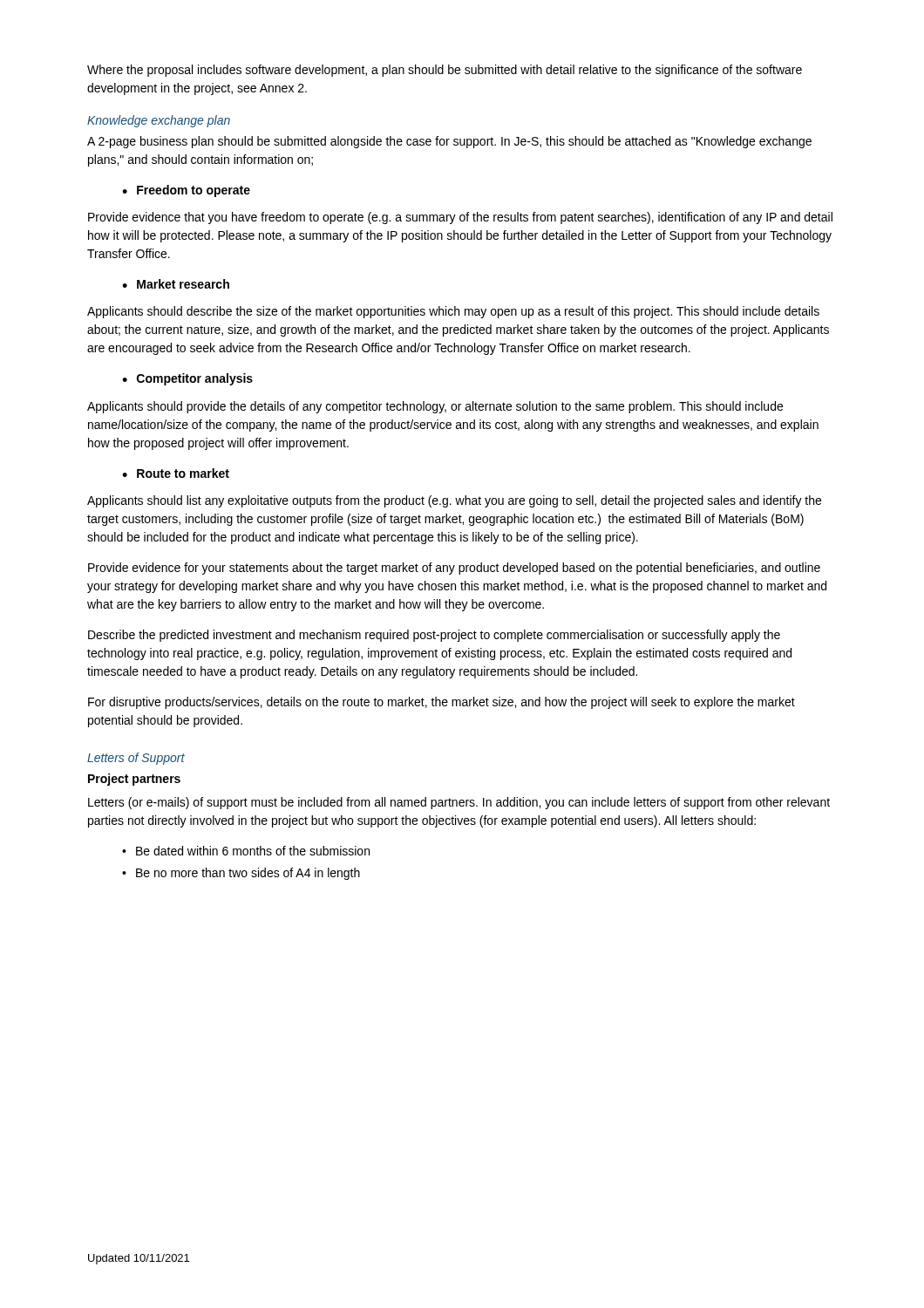The image size is (924, 1308).
Task: Find the text block with the text "Letters (or e-mails) of support must"
Action: tap(459, 811)
